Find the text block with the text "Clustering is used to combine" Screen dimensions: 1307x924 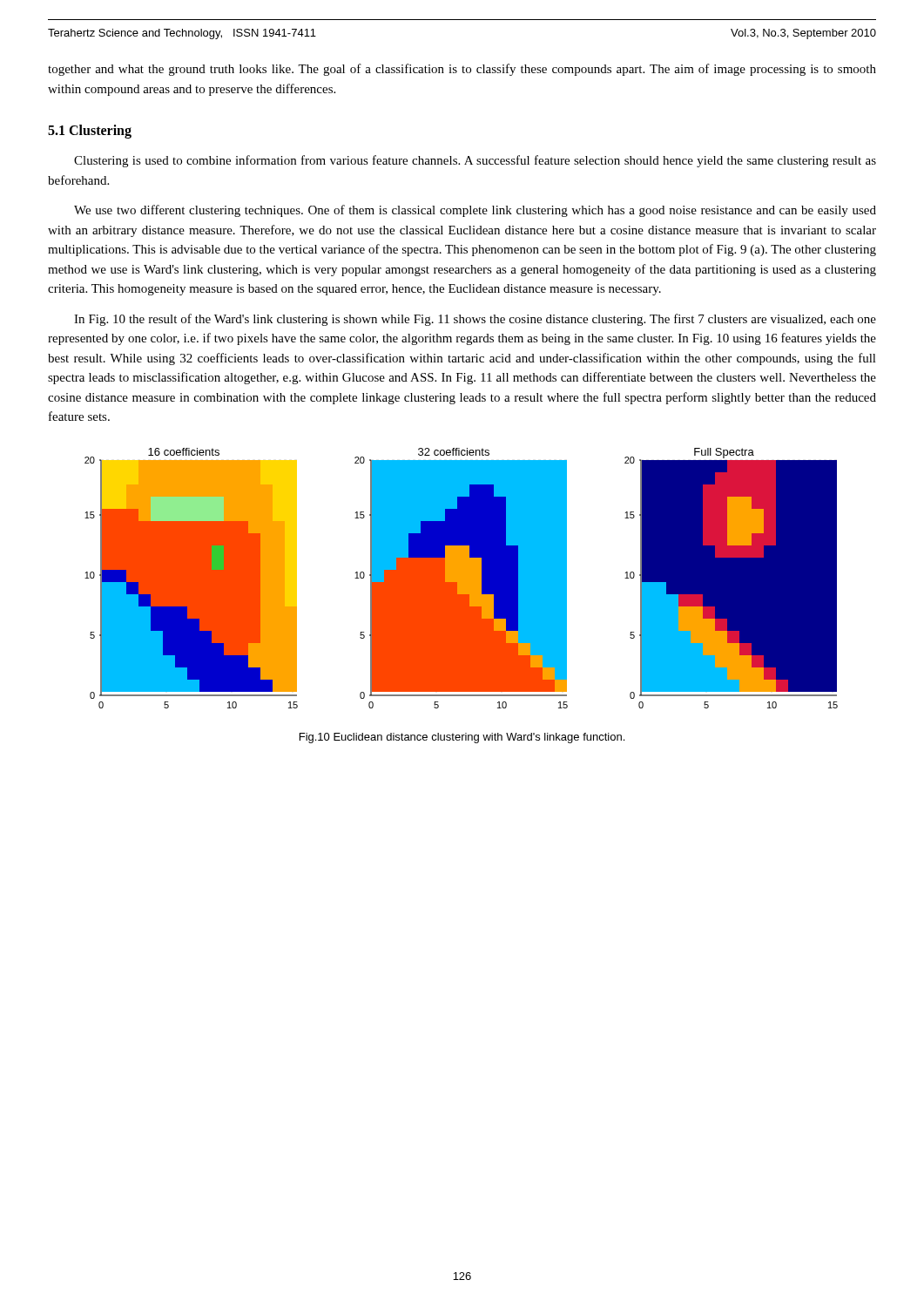click(462, 170)
